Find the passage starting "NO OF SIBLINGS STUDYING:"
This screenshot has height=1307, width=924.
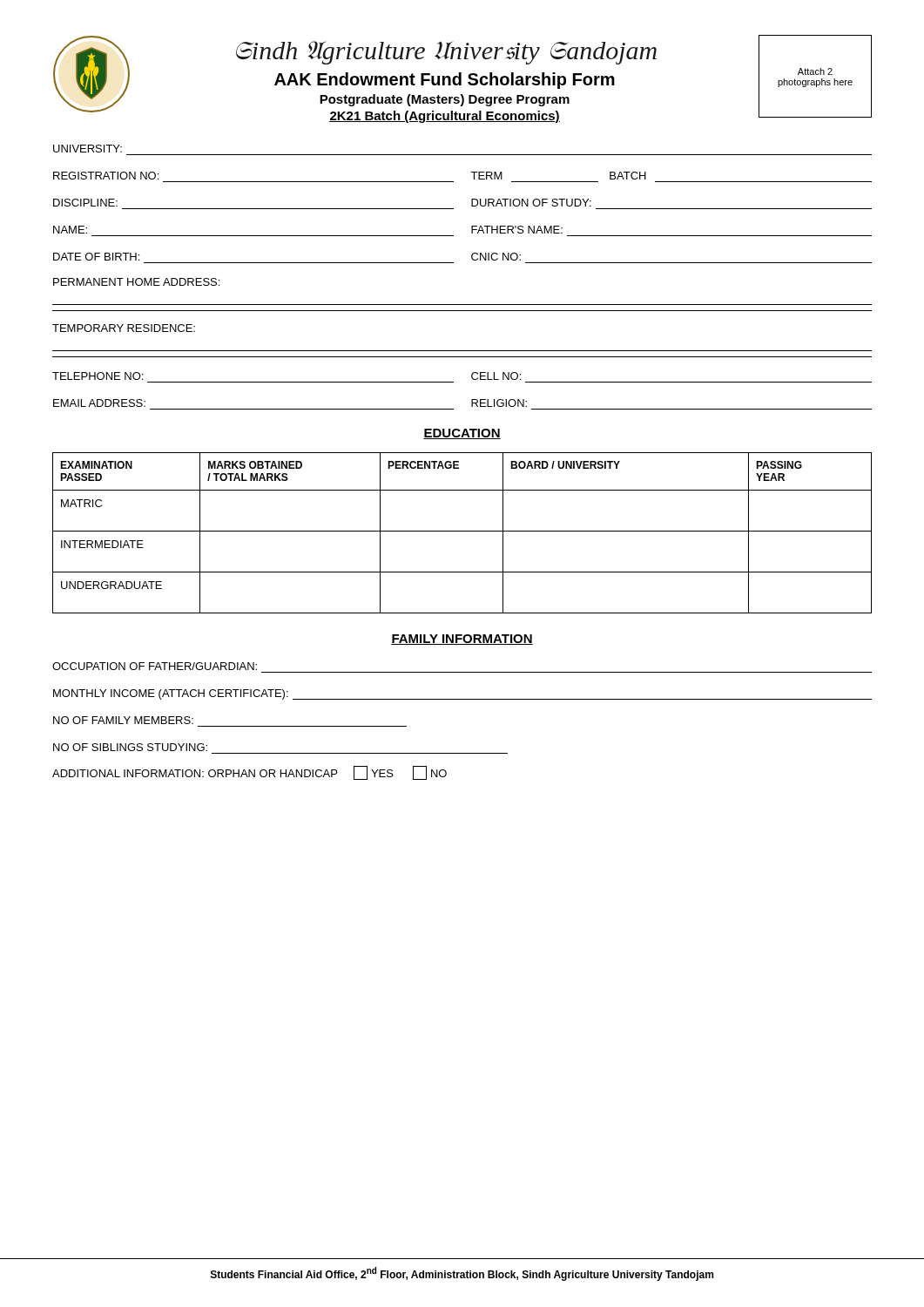tap(280, 746)
